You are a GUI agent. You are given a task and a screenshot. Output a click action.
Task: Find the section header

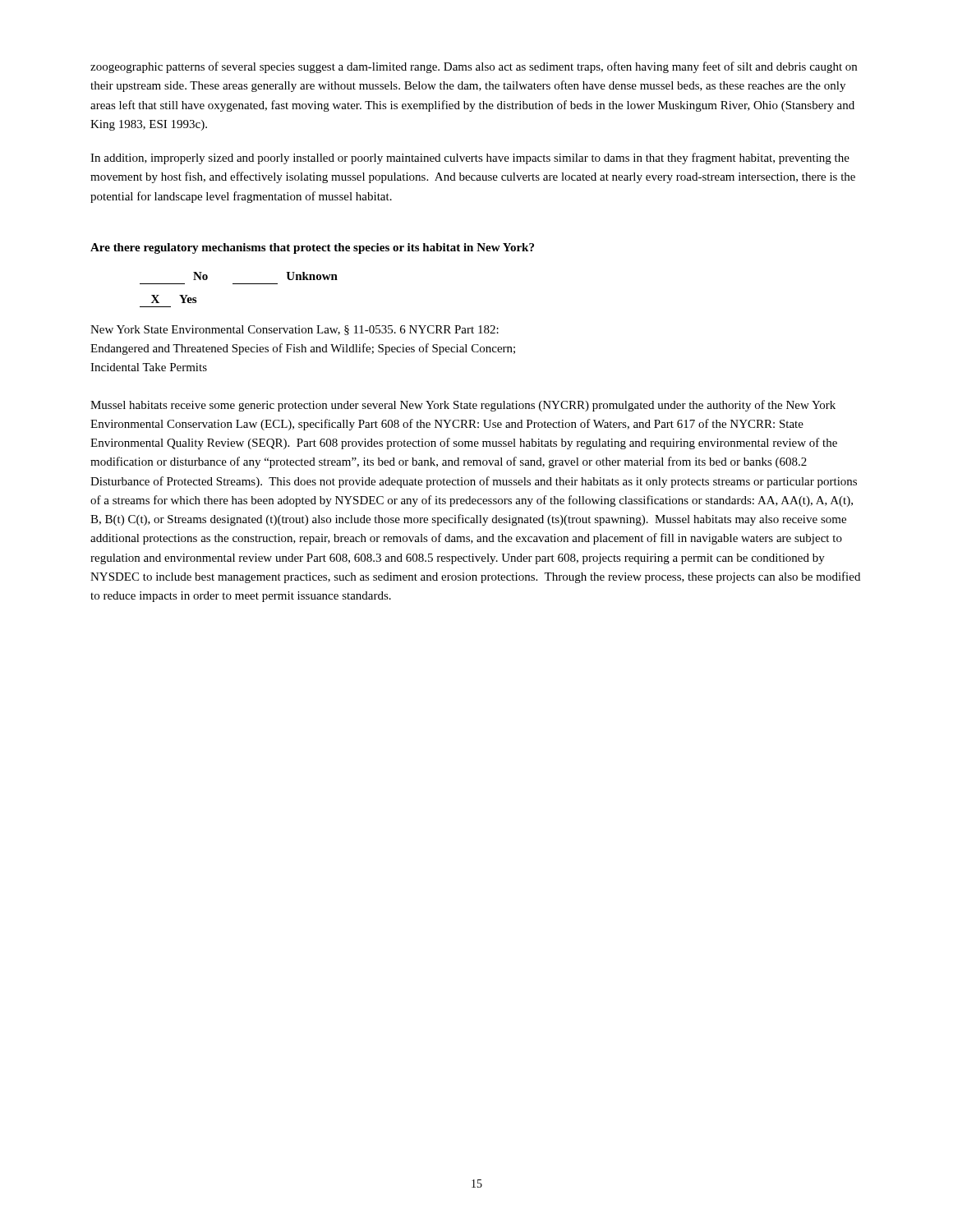pos(313,247)
